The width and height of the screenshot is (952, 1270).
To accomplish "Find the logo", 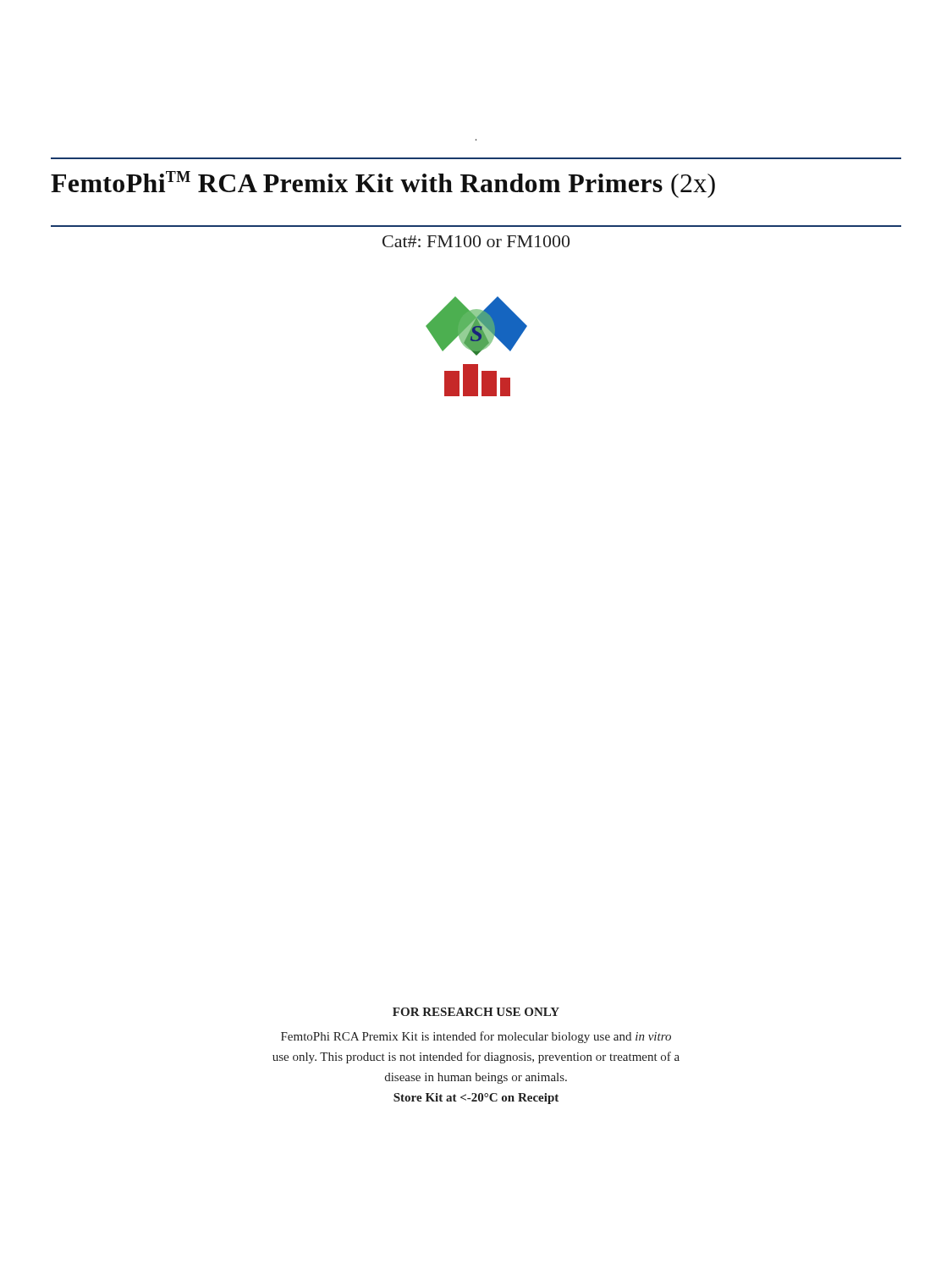I will click(476, 345).
